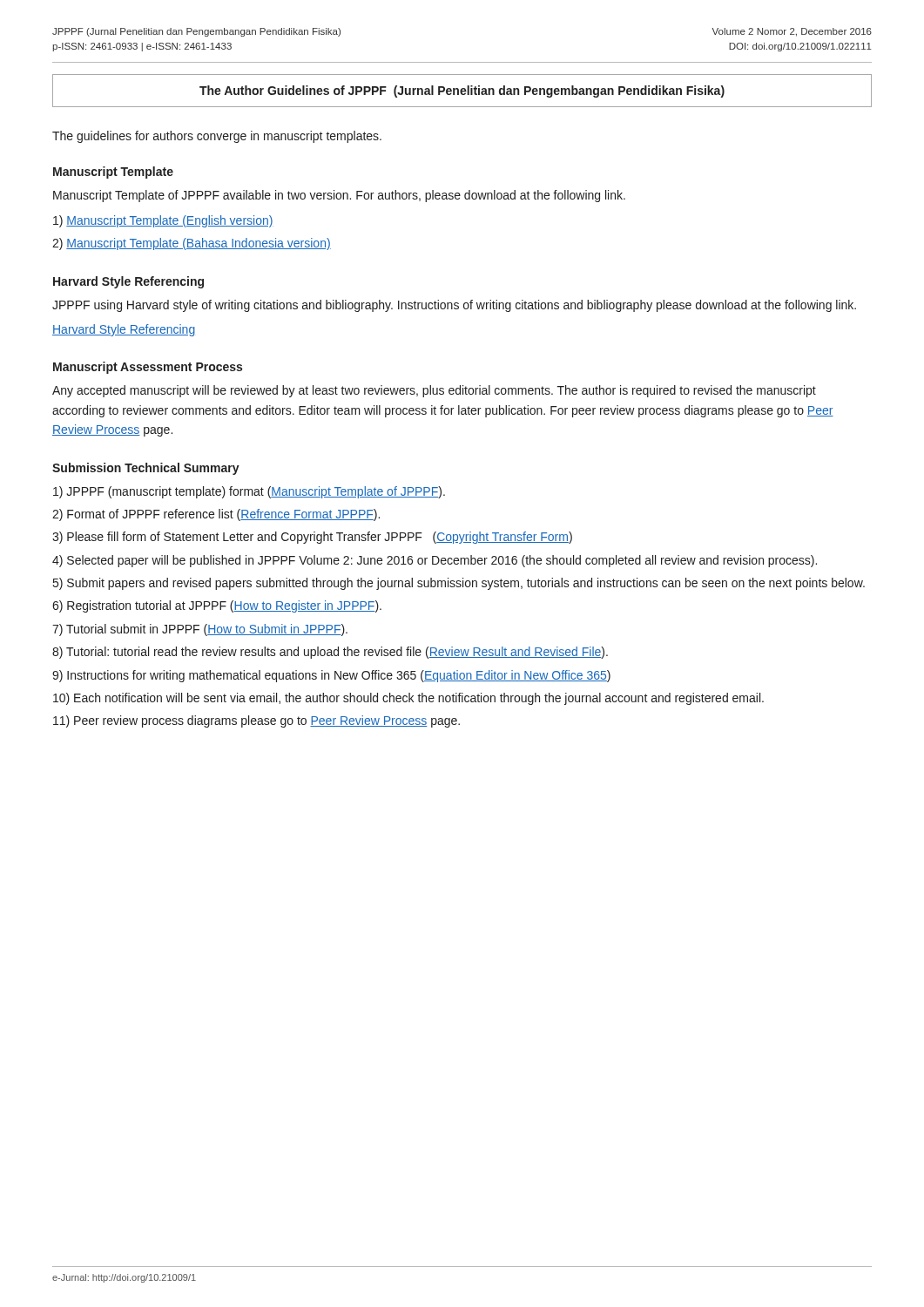Select the list item that reads "10) Each notification will"

[408, 698]
